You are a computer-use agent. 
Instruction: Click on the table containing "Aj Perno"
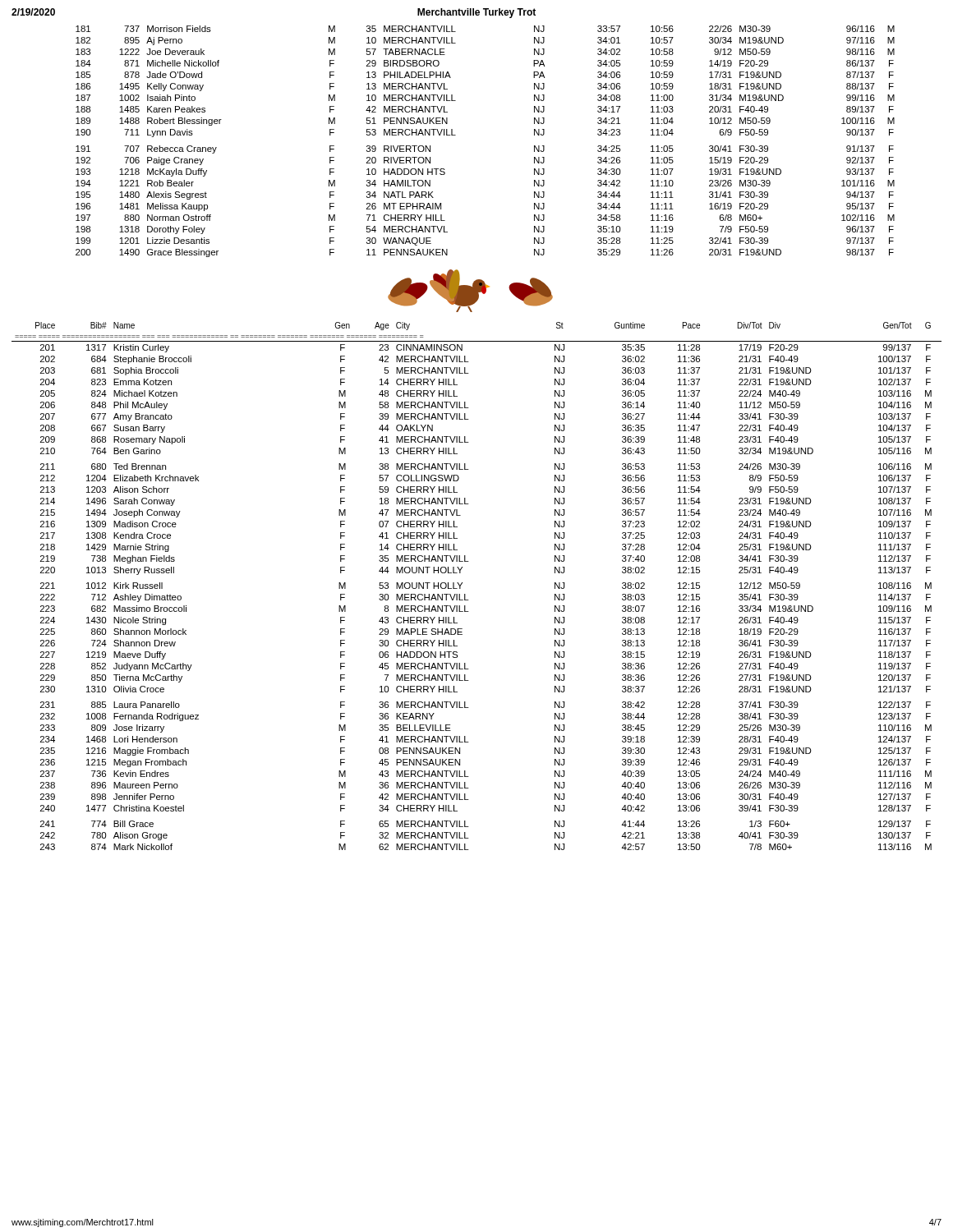tap(476, 140)
